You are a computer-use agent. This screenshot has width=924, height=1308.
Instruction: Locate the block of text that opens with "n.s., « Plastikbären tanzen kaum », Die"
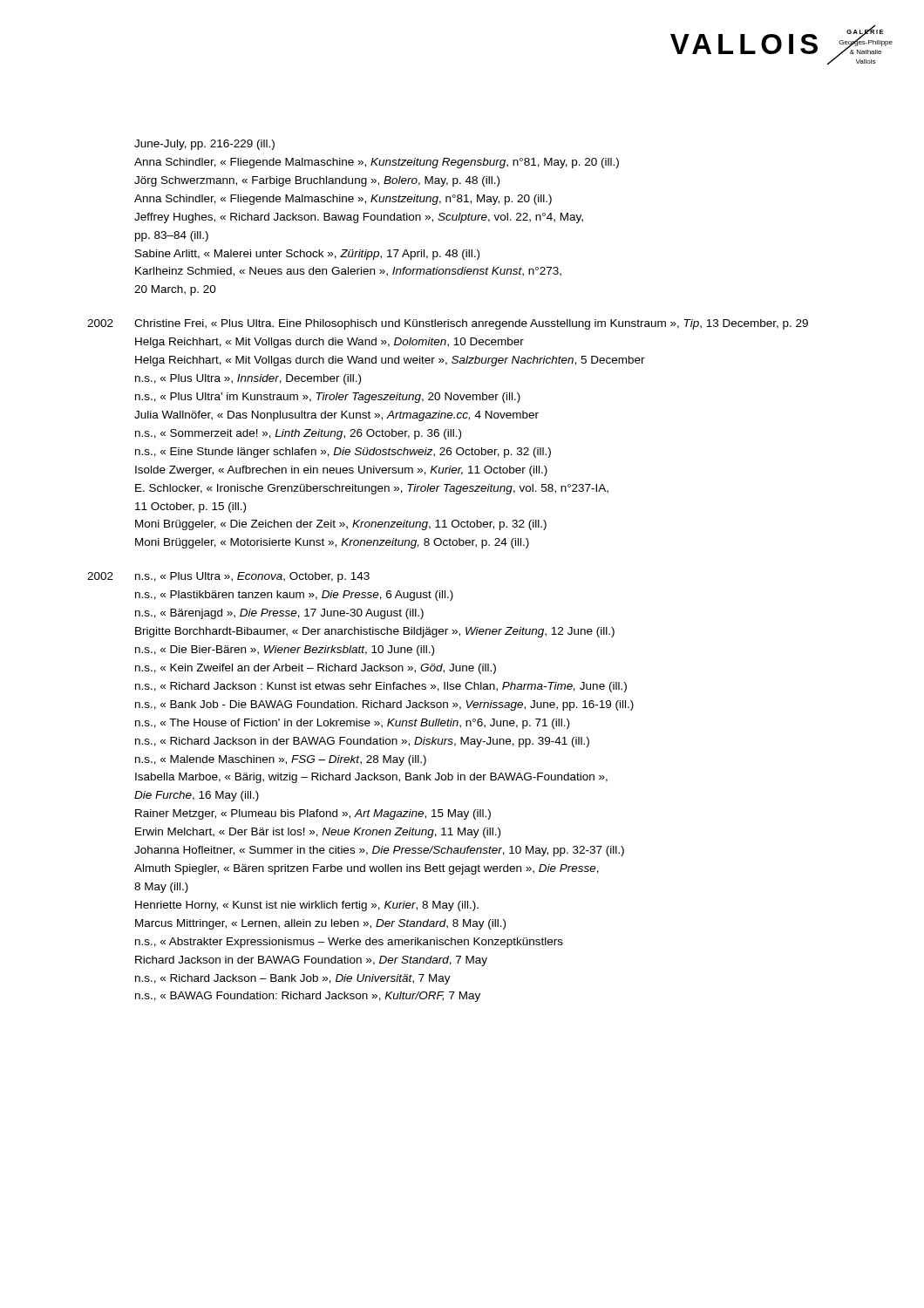294,594
